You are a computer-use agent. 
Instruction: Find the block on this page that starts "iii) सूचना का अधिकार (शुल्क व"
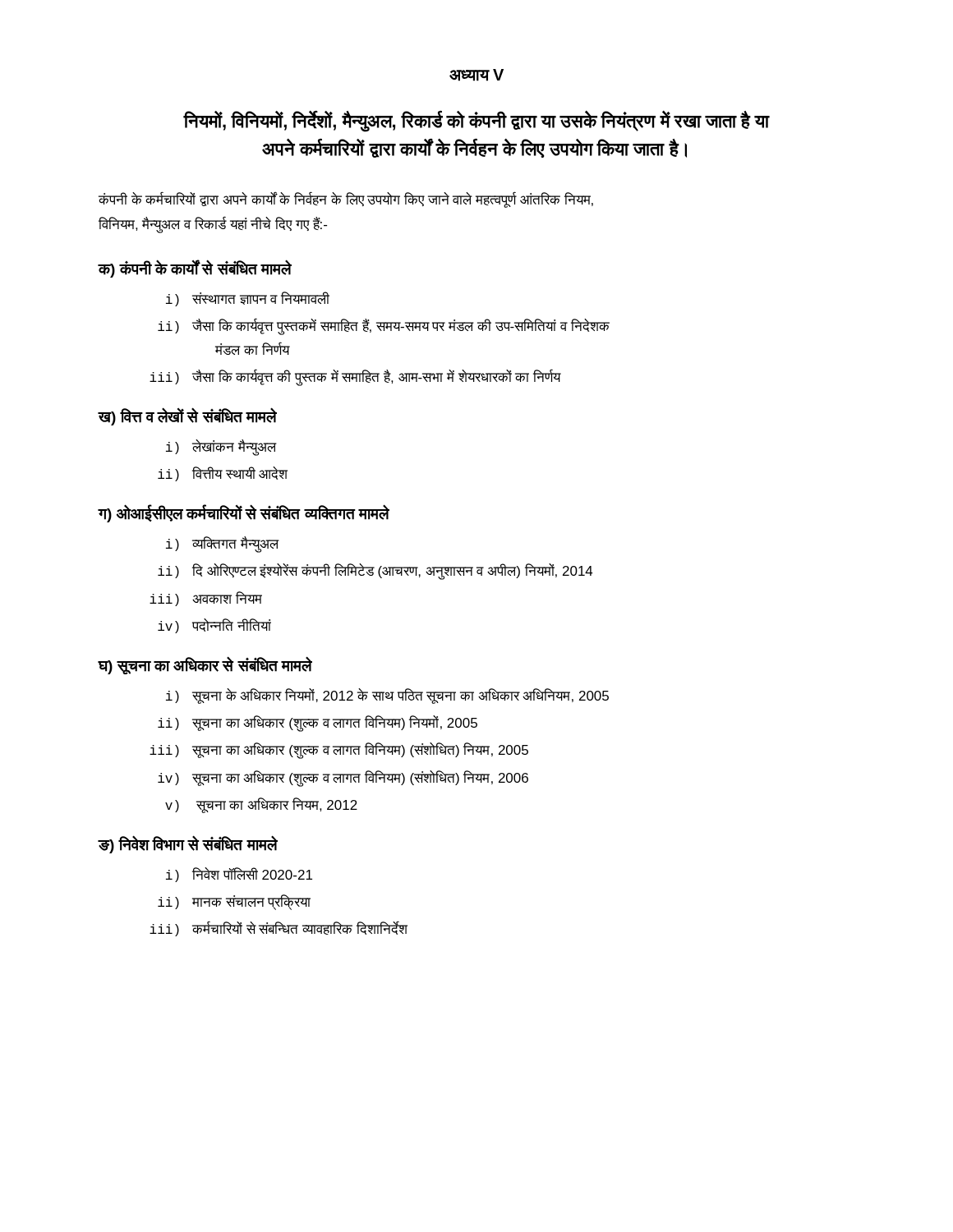click(x=493, y=751)
